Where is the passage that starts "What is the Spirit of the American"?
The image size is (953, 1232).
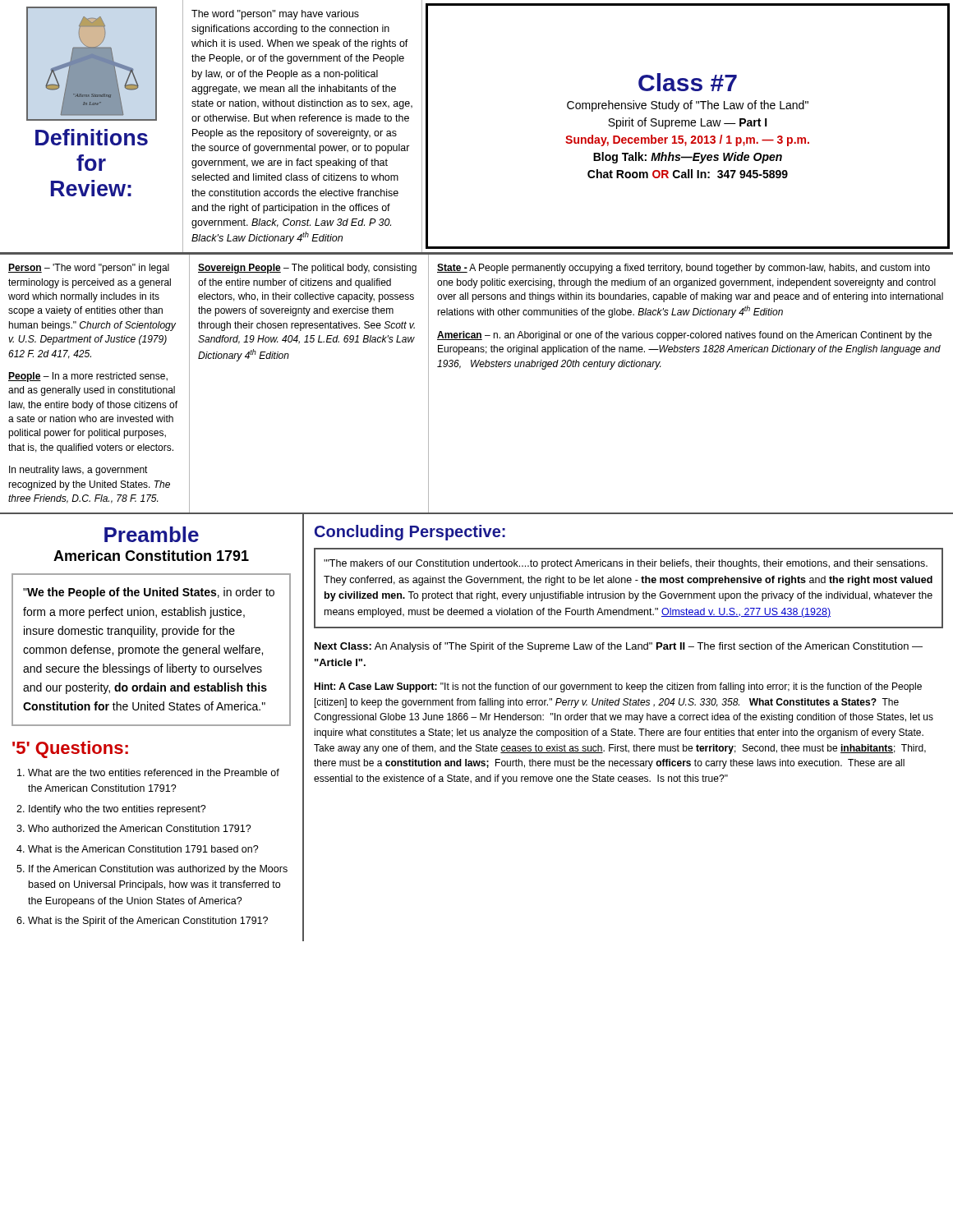(148, 921)
